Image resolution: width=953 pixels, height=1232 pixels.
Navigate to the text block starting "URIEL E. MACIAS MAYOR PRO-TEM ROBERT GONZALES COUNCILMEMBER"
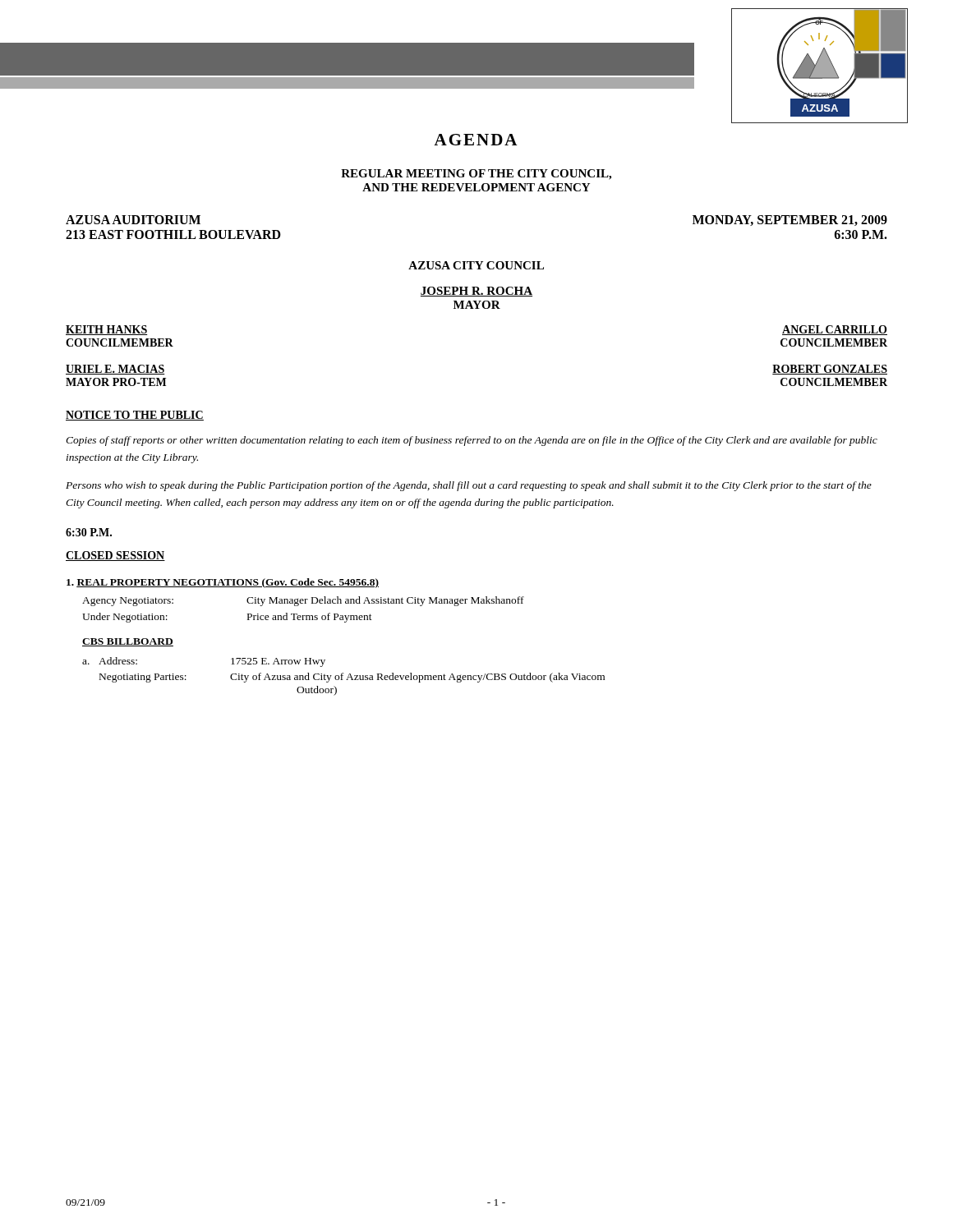[114, 371]
